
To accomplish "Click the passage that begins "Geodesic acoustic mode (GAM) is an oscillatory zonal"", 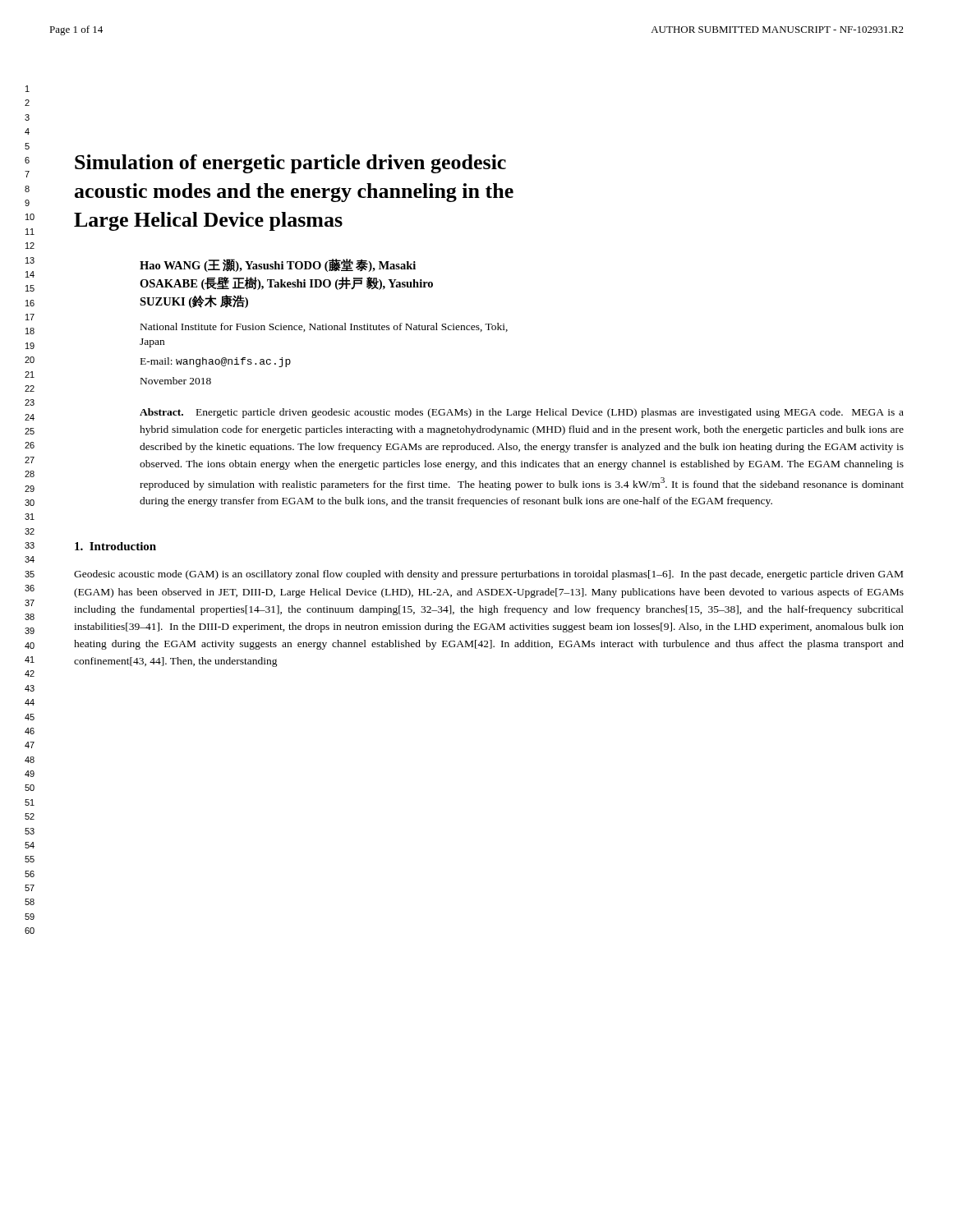I will [x=489, y=617].
